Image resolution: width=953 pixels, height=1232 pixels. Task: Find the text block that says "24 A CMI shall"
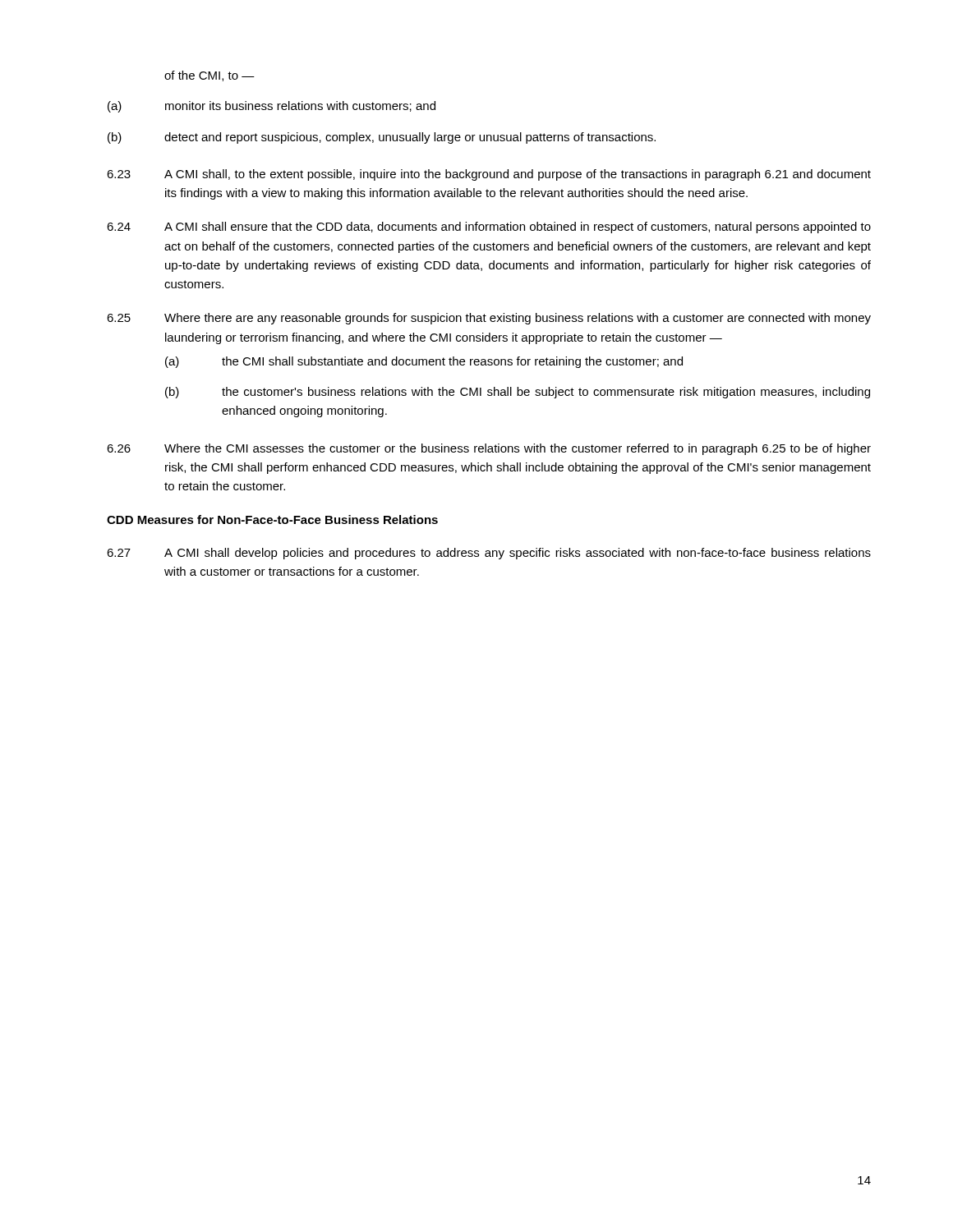(489, 255)
